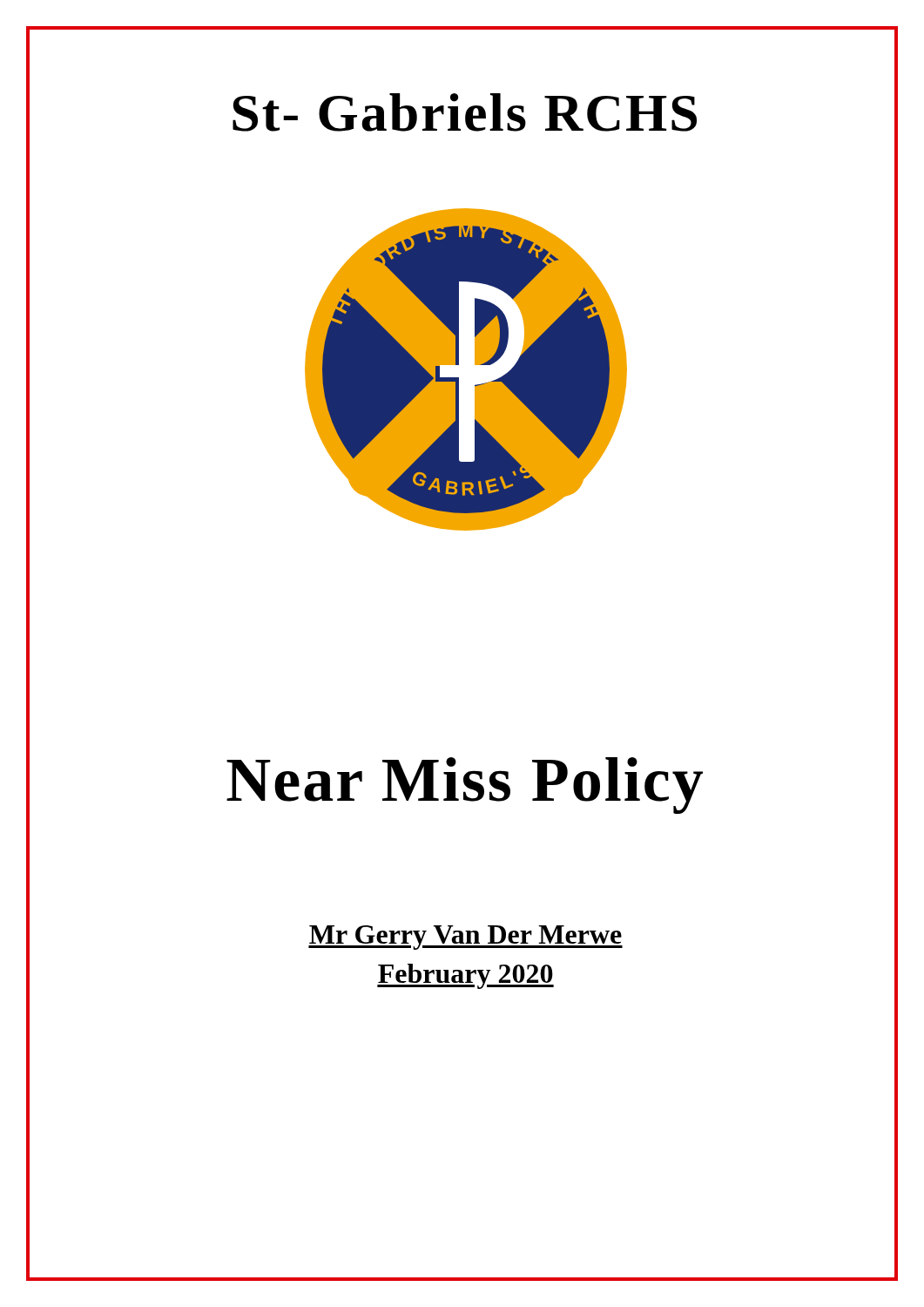Screen dimensions: 1307x924
Task: Find the logo
Action: point(465,371)
